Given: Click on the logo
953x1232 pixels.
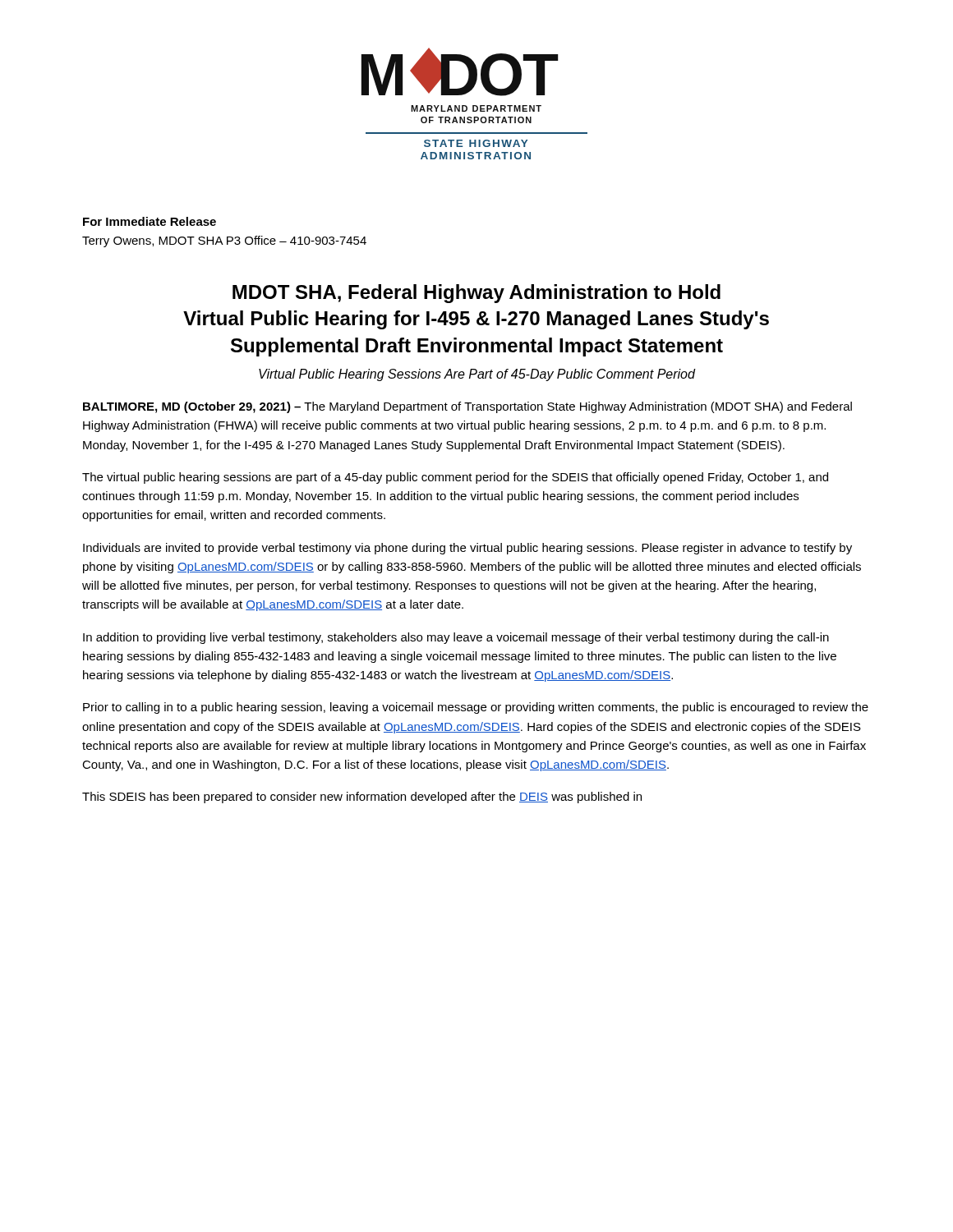Looking at the screenshot, I should click(x=476, y=85).
